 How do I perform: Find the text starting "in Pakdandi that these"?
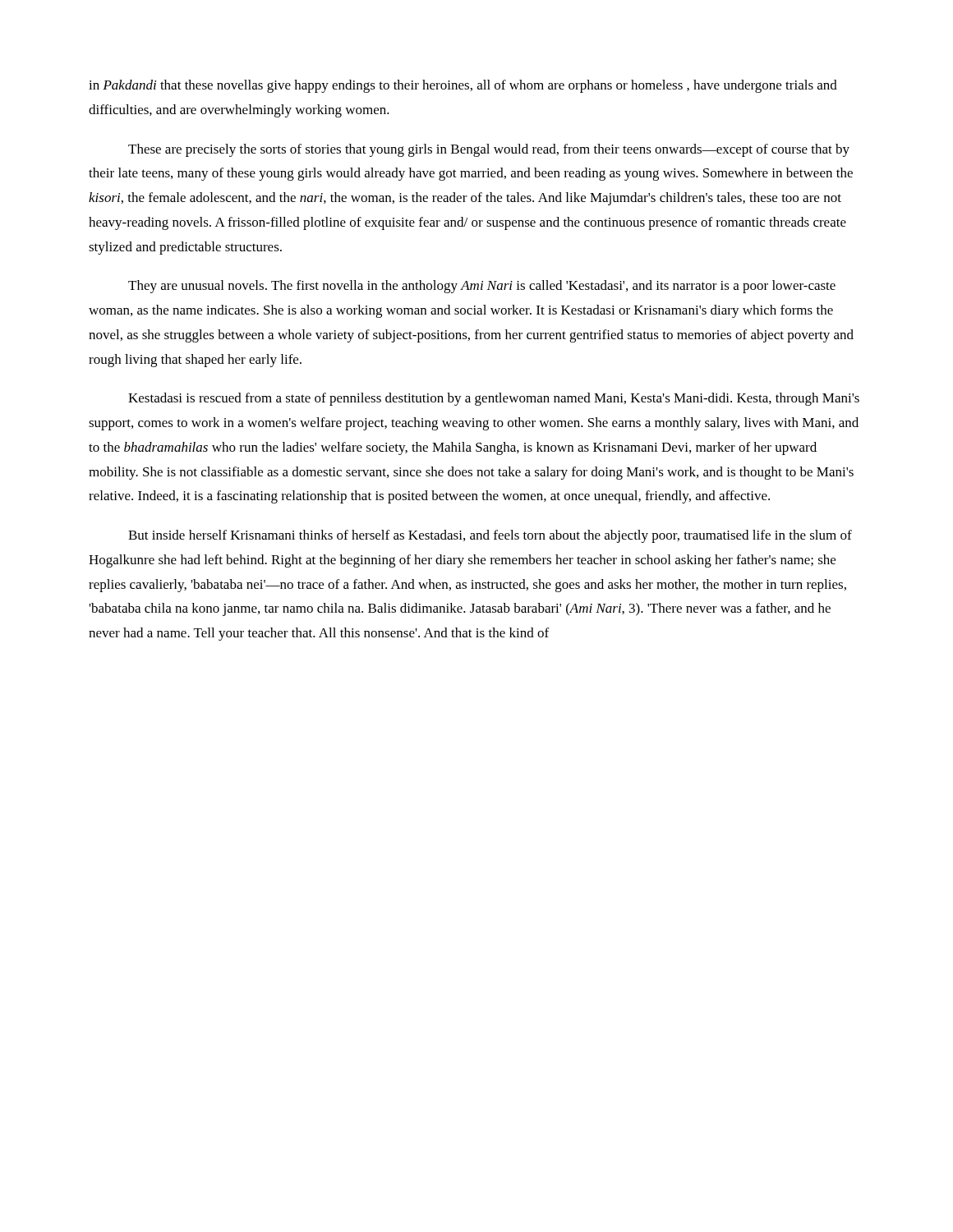[463, 86]
